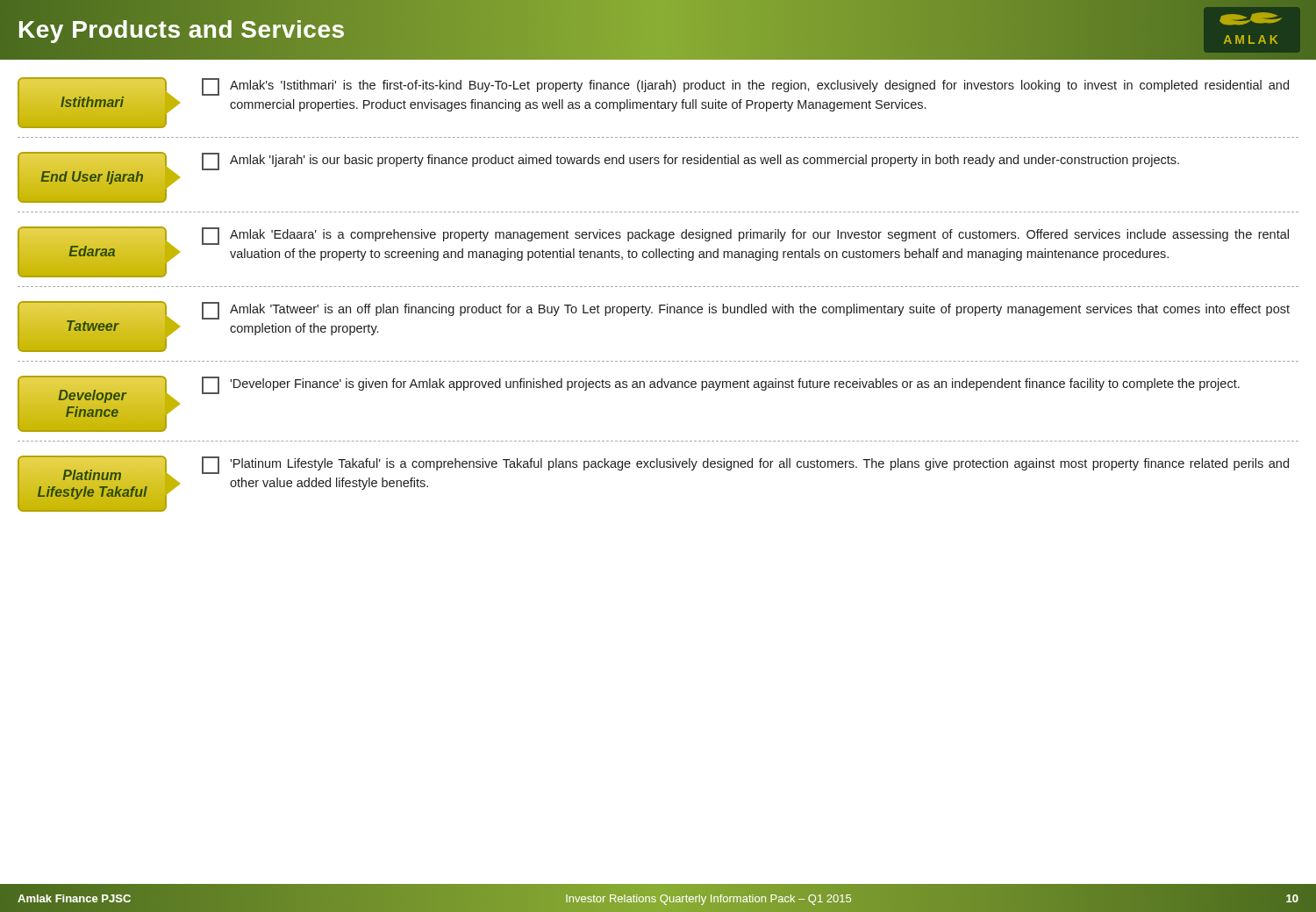Image resolution: width=1316 pixels, height=912 pixels.
Task: Locate the block of text that opens with "Amlak 'Tatweer' is an off plan"
Action: click(x=746, y=319)
